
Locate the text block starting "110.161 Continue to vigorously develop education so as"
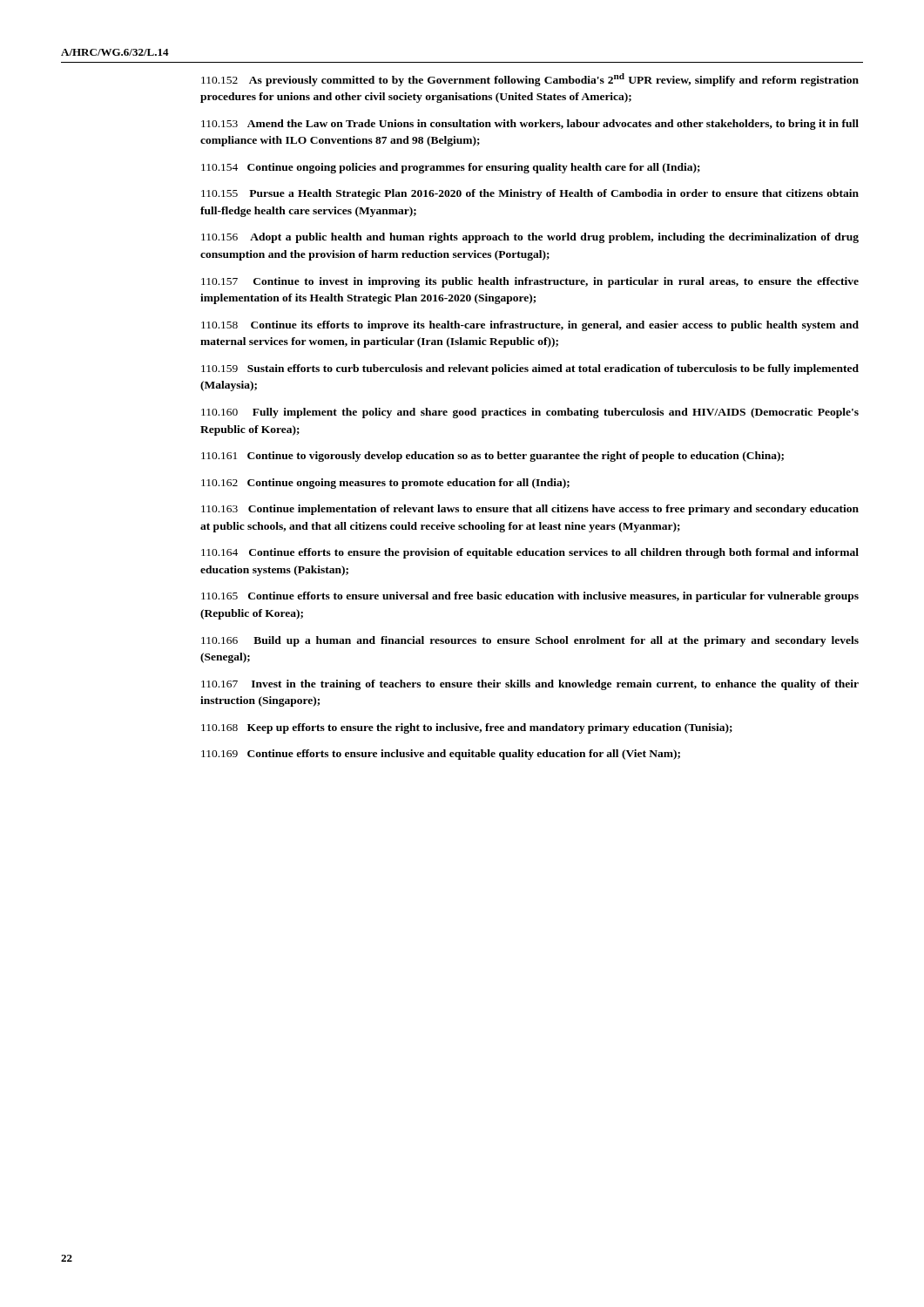point(492,455)
